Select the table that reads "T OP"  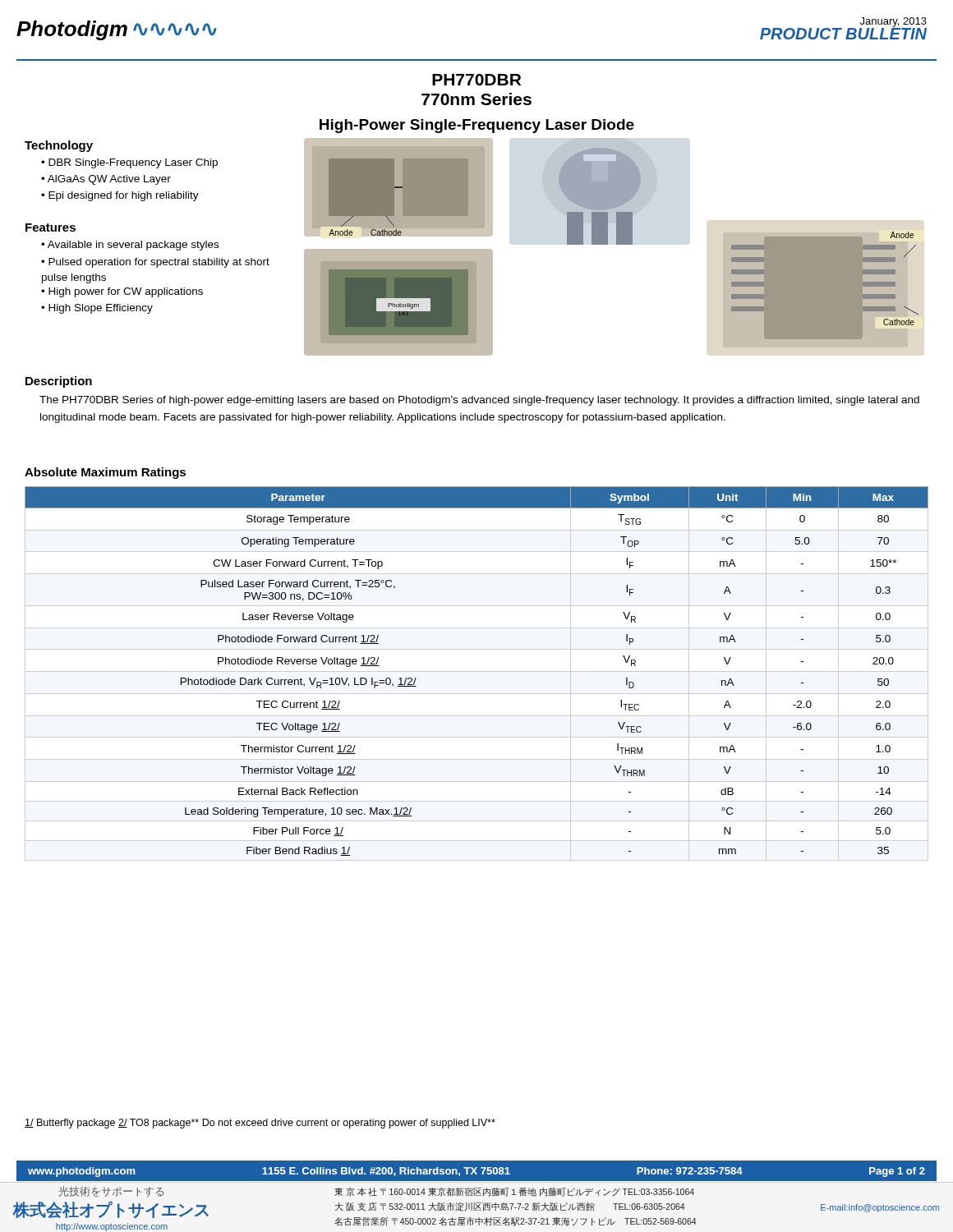click(476, 673)
